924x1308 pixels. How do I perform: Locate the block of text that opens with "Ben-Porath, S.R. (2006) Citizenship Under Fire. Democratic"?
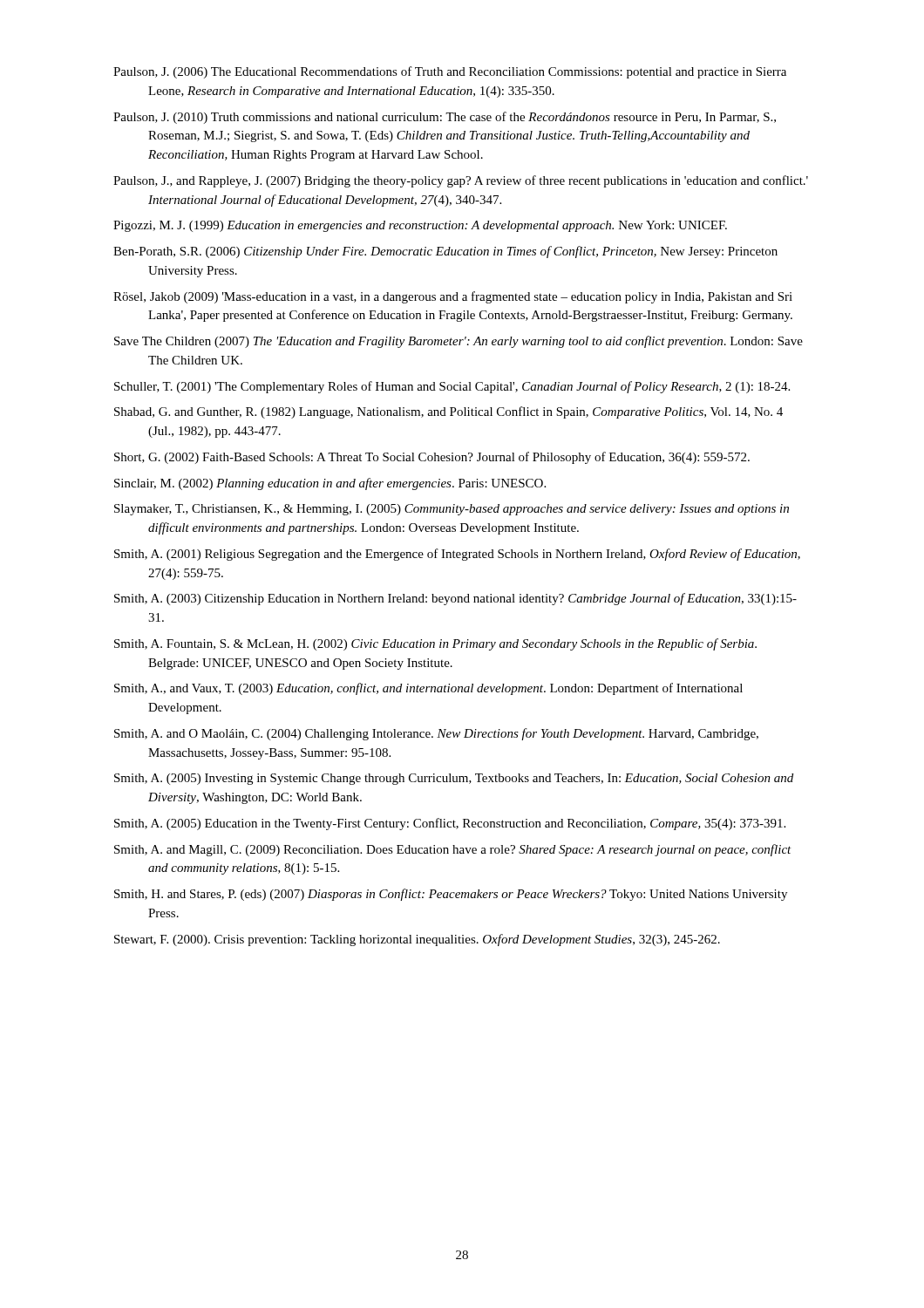click(446, 261)
